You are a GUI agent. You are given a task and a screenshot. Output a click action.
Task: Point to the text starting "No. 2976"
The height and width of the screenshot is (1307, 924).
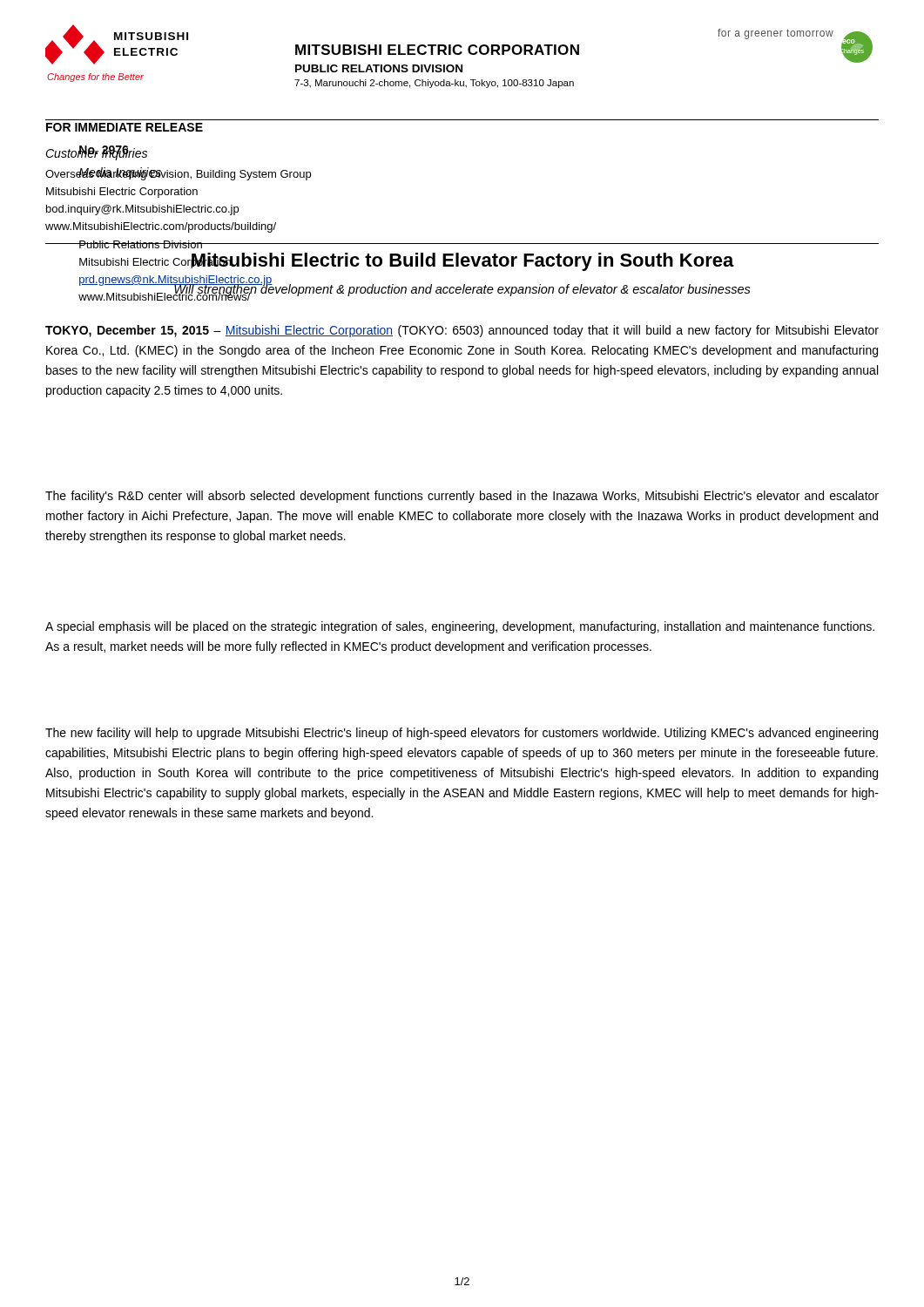(104, 150)
